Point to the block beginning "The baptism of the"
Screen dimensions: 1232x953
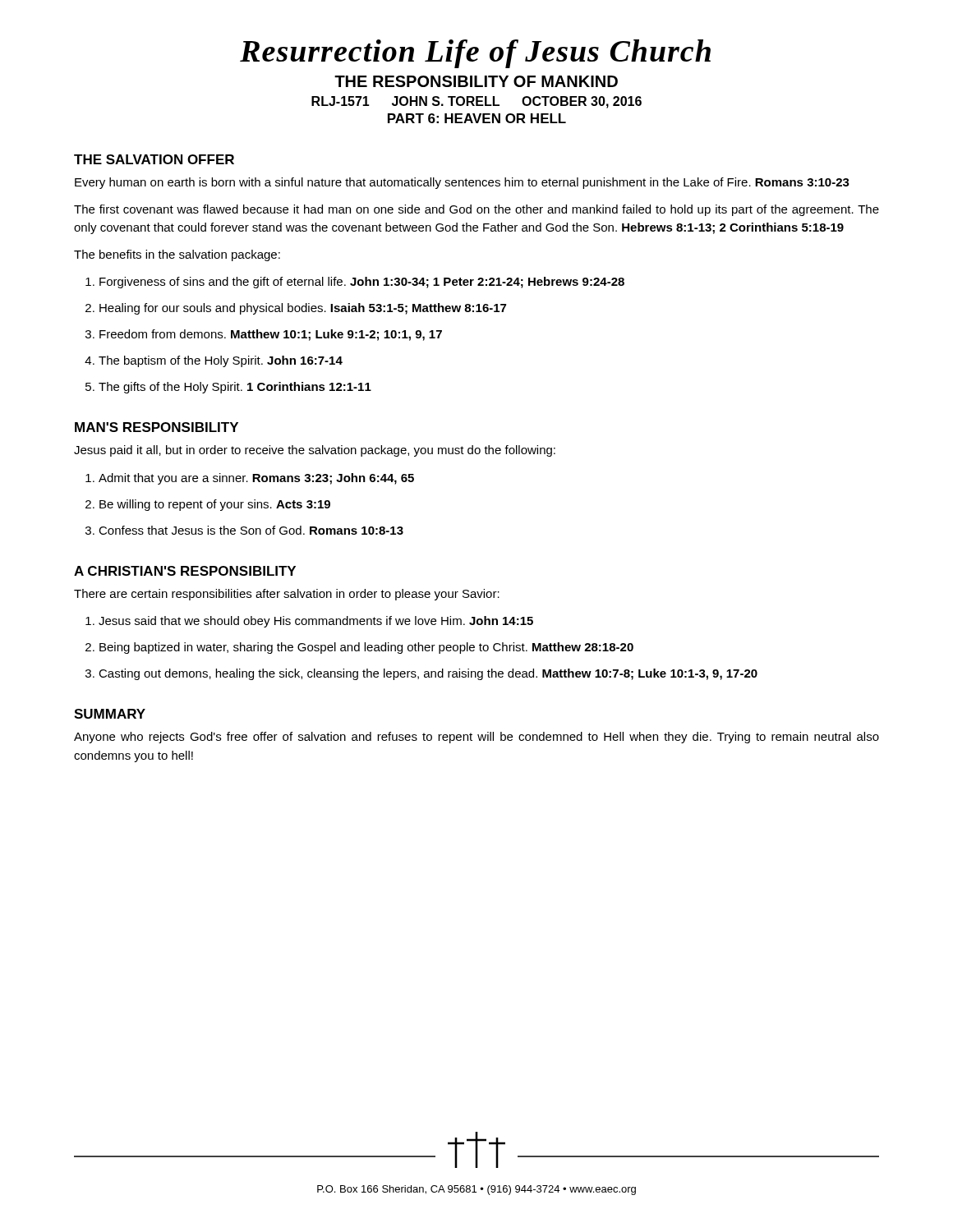coord(220,360)
